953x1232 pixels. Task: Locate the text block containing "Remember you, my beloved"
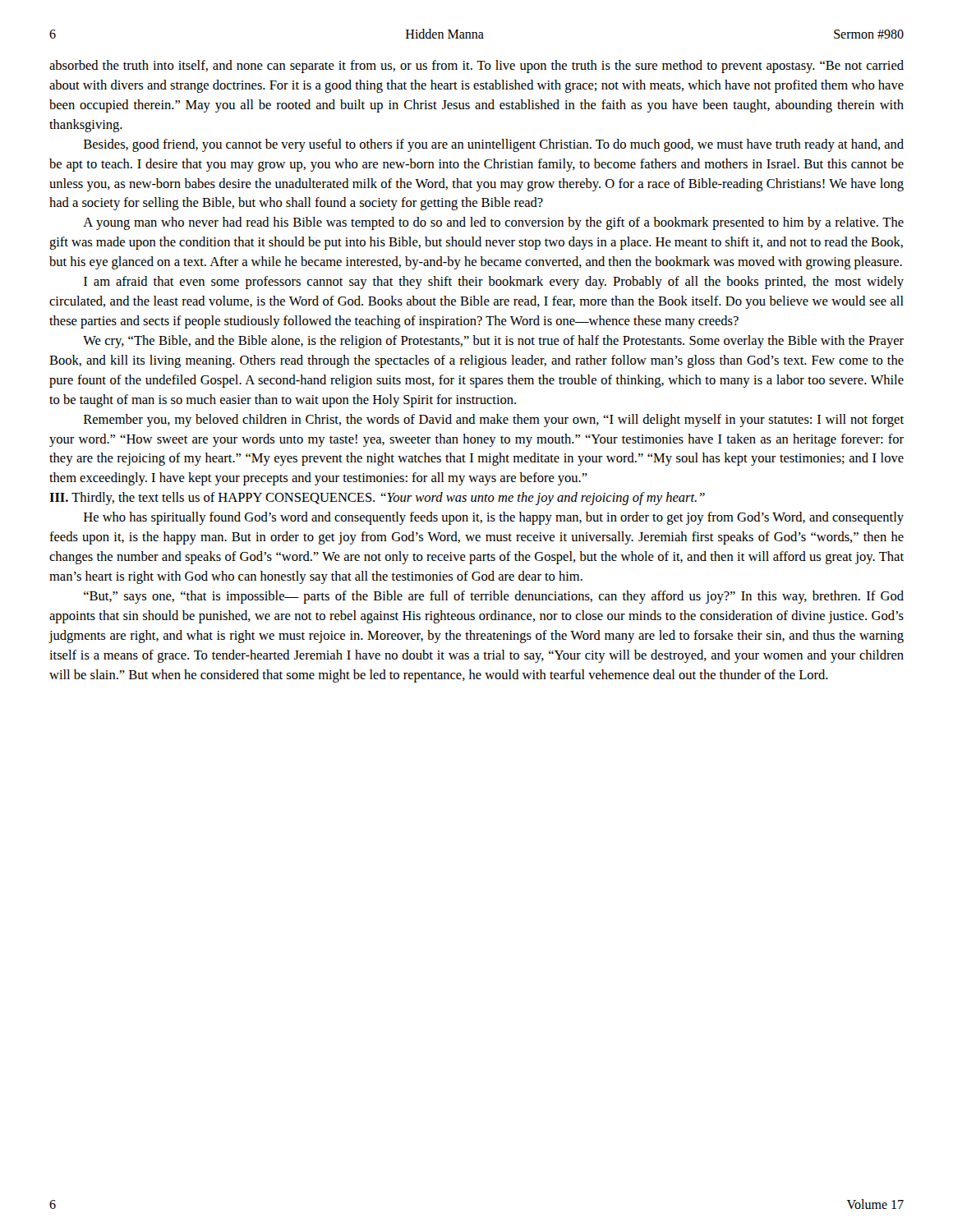pyautogui.click(x=476, y=449)
